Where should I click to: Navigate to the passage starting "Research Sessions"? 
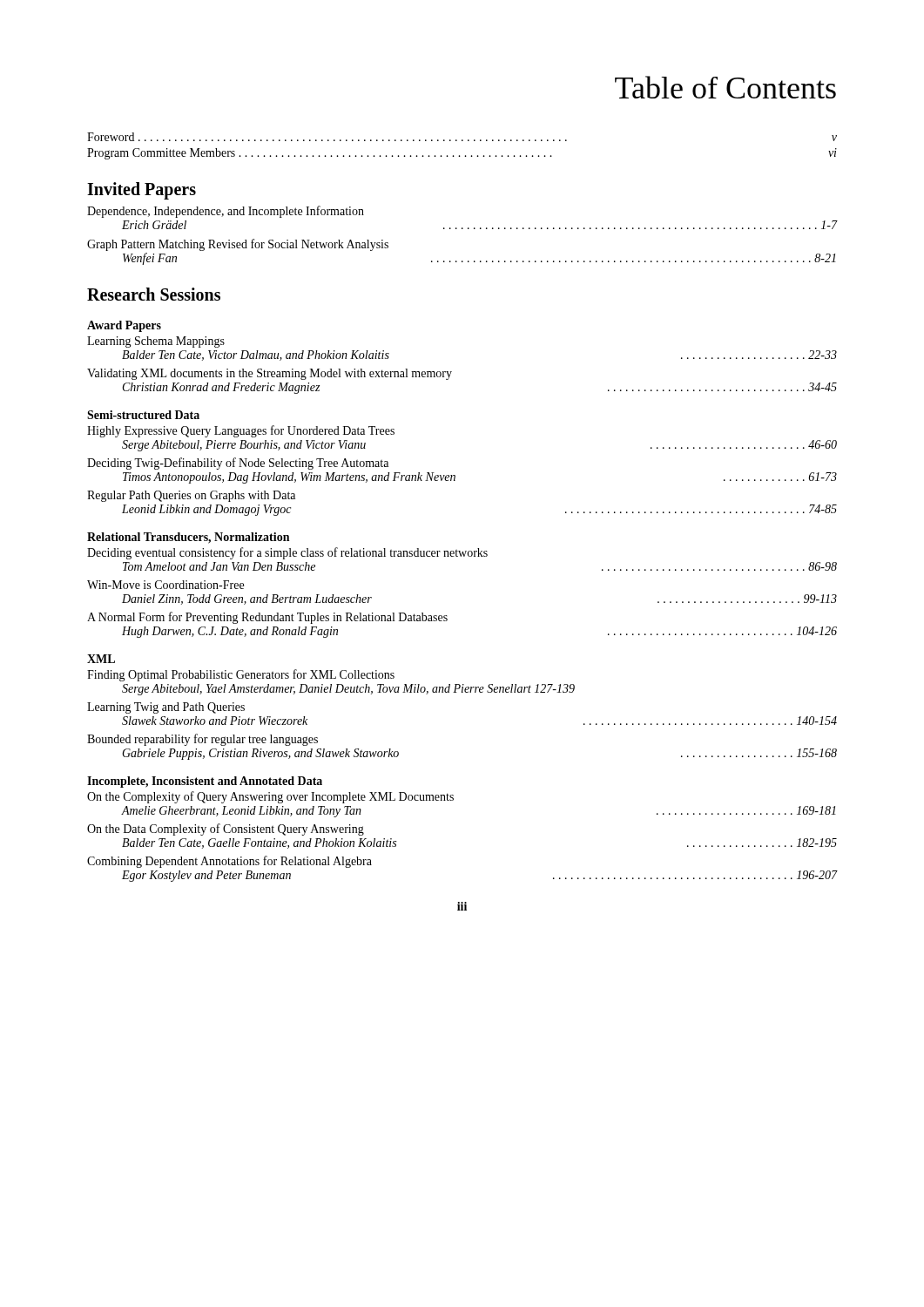[154, 295]
